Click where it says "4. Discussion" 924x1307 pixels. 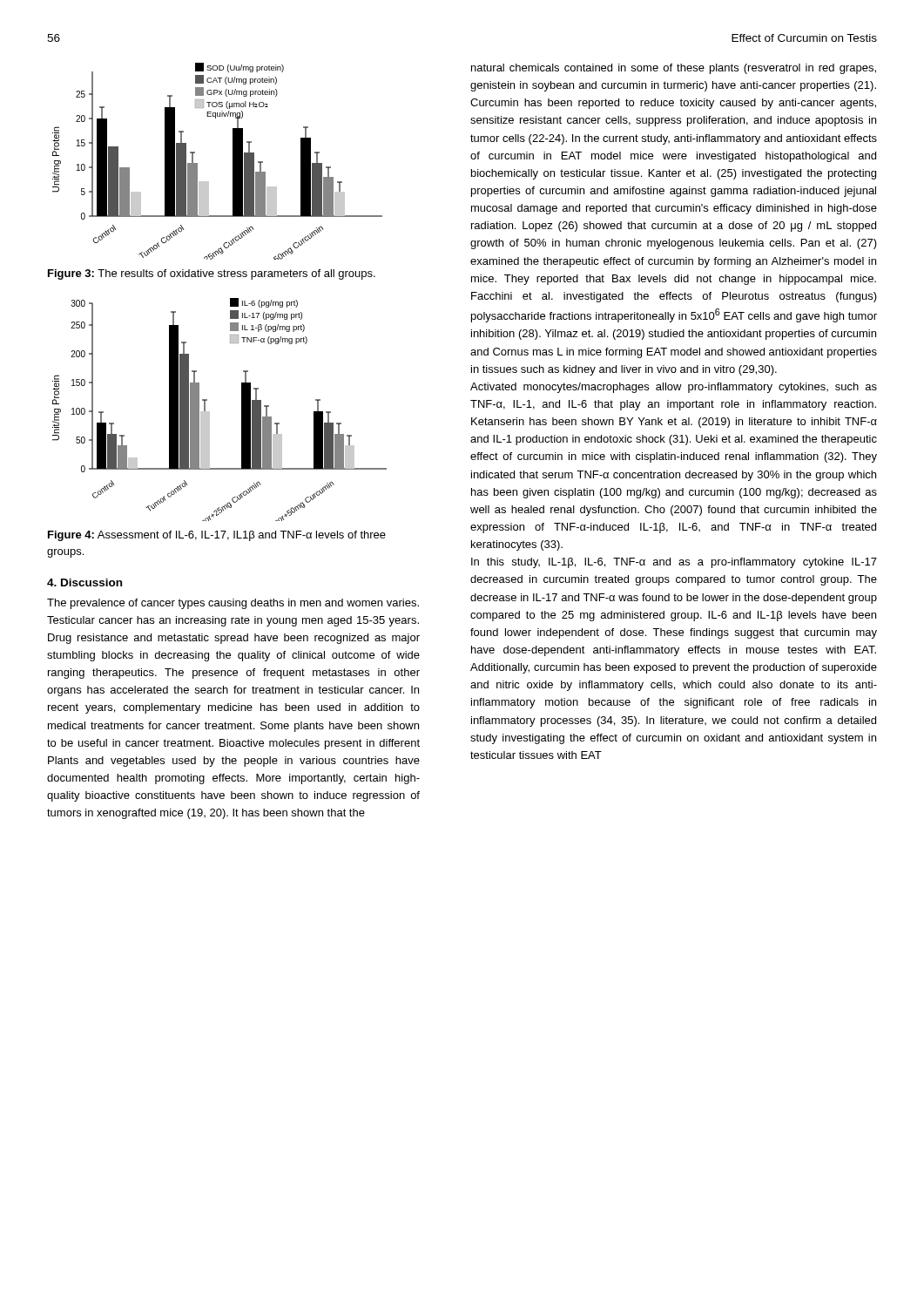[x=85, y=582]
